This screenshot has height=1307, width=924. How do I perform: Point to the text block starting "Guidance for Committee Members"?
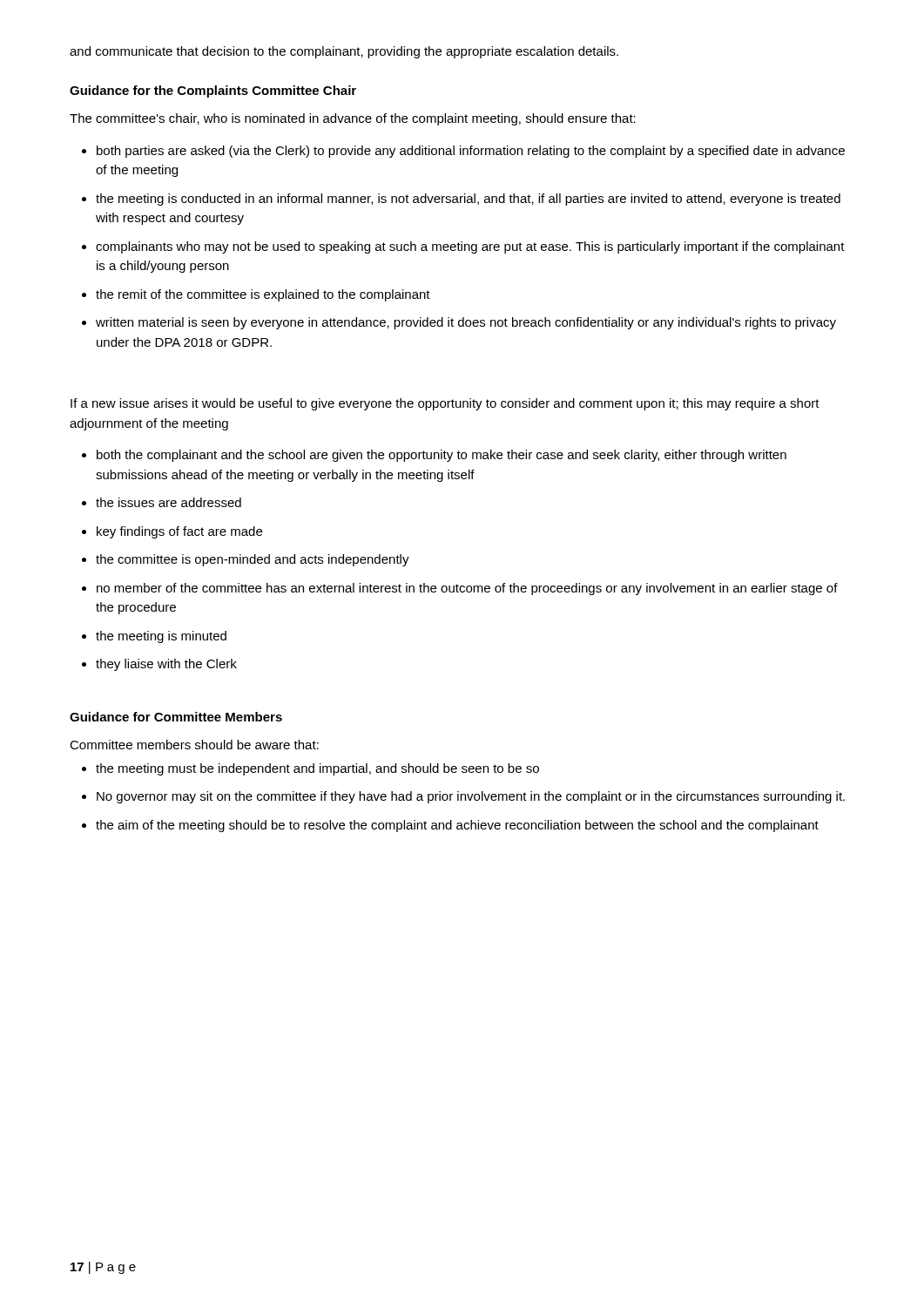(176, 716)
